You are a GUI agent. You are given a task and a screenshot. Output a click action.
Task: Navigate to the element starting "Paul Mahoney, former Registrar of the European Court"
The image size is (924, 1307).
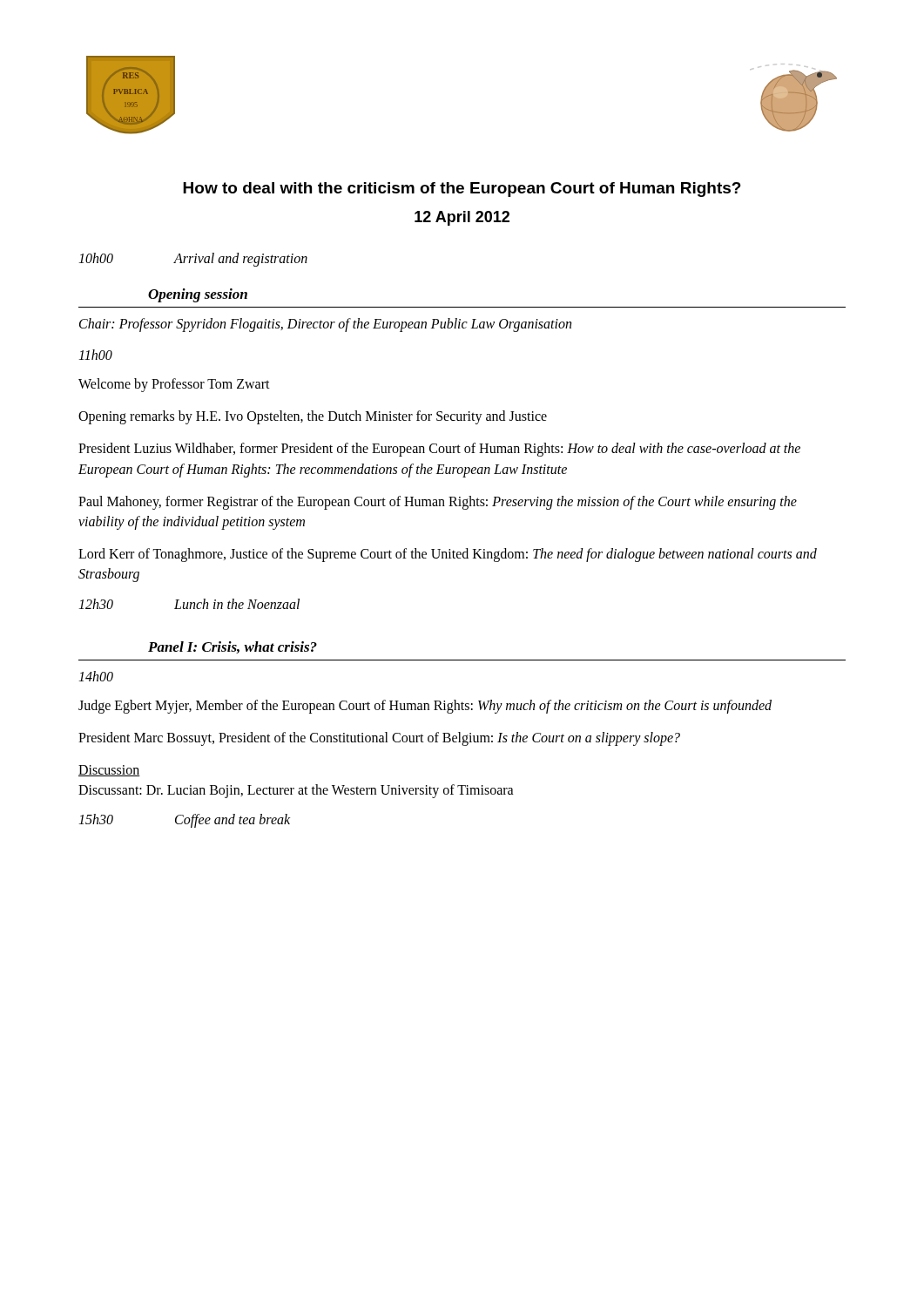(438, 511)
